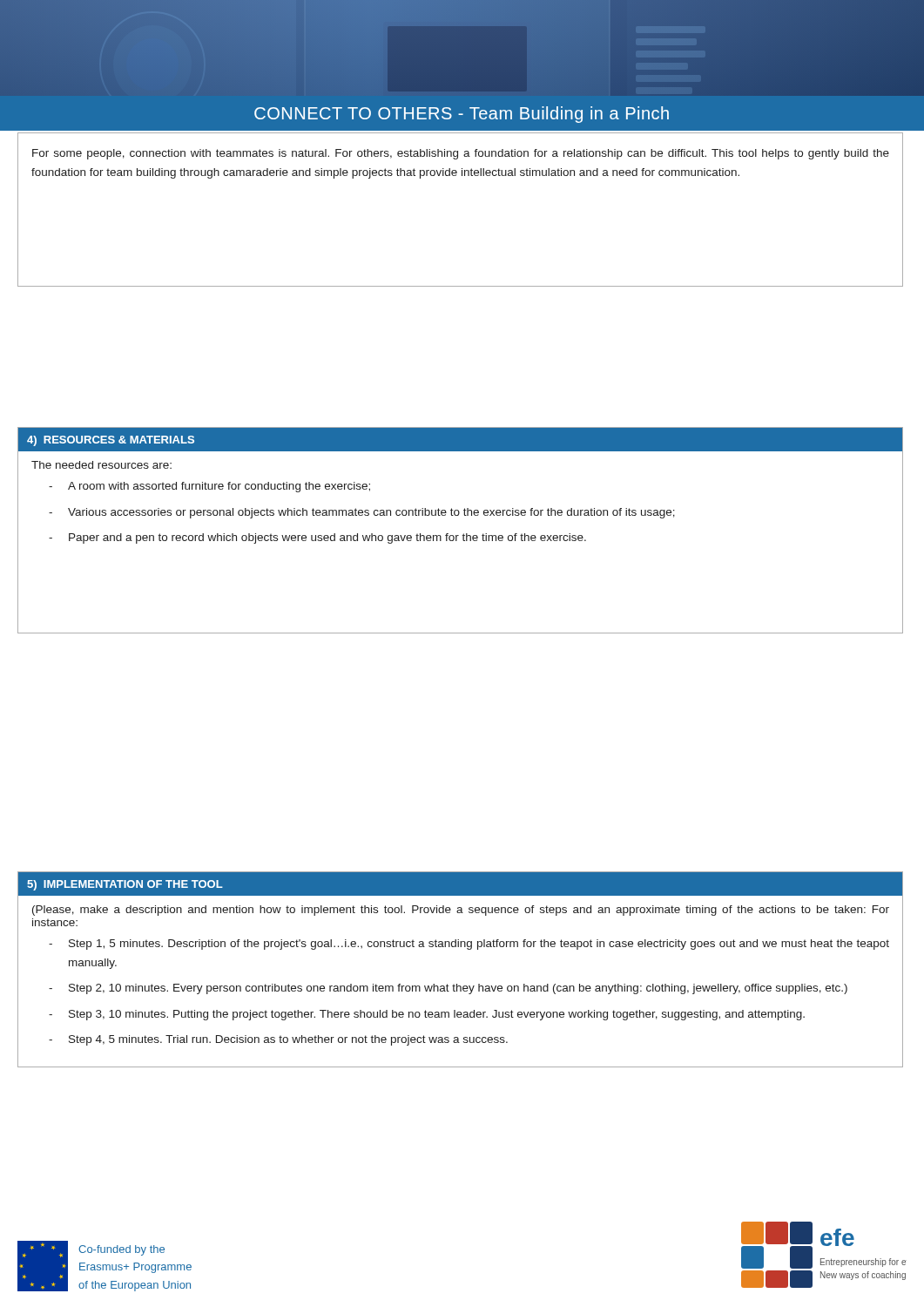Select the list item with the text "- Step 4, 5"

[x=460, y=1040]
